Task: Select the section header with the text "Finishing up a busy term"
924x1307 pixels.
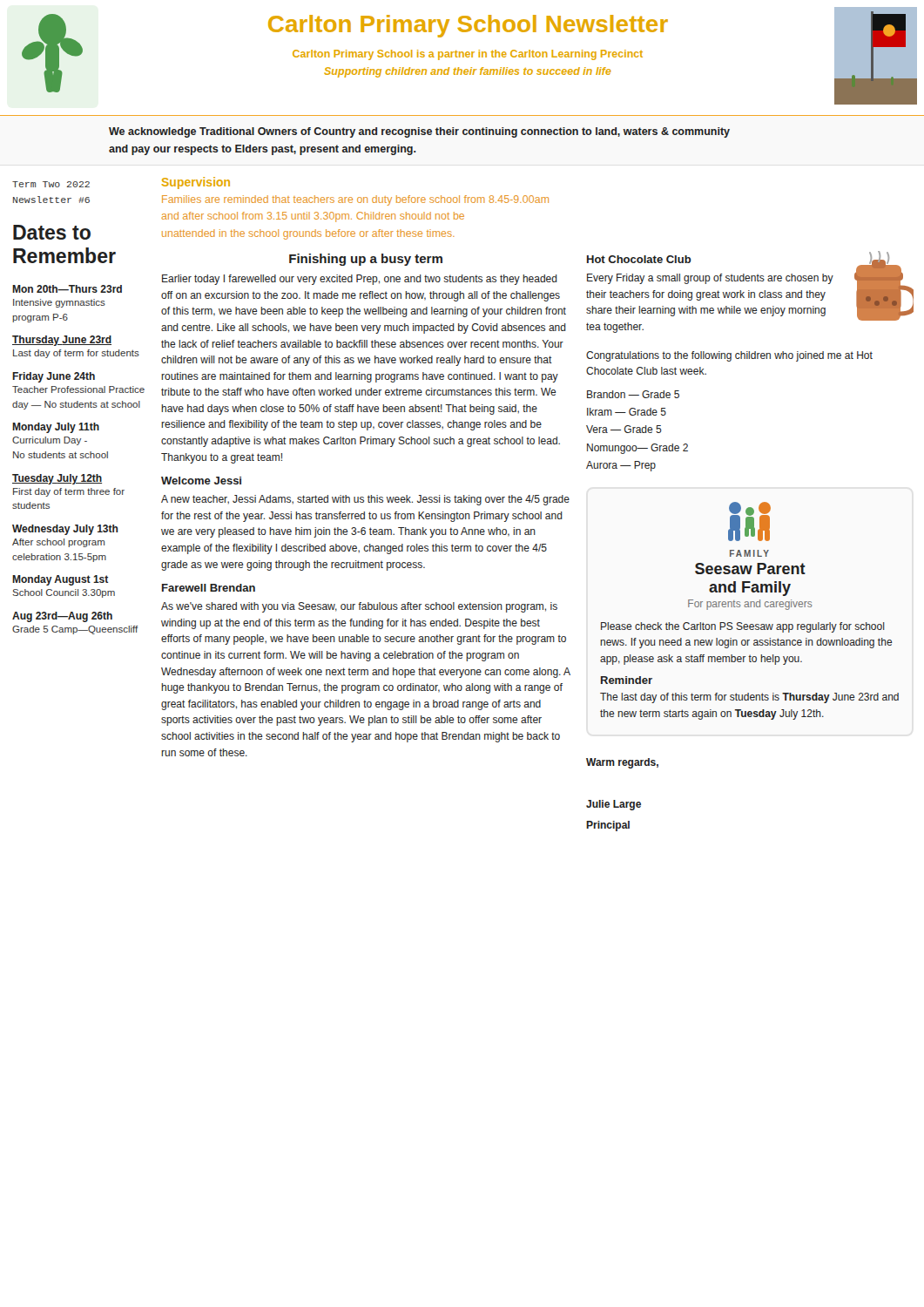Action: pos(366,258)
